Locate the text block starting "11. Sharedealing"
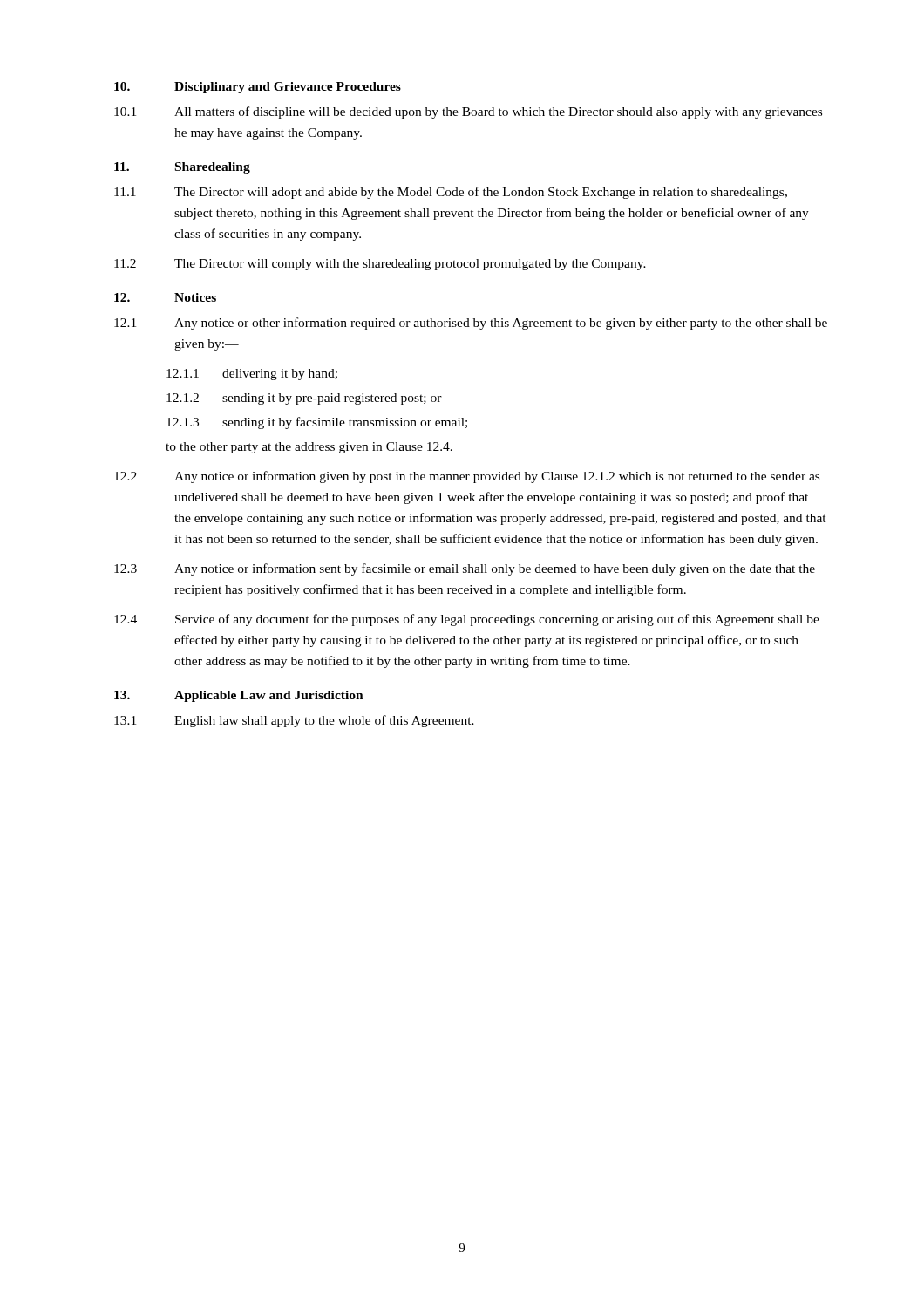The image size is (924, 1308). [182, 167]
